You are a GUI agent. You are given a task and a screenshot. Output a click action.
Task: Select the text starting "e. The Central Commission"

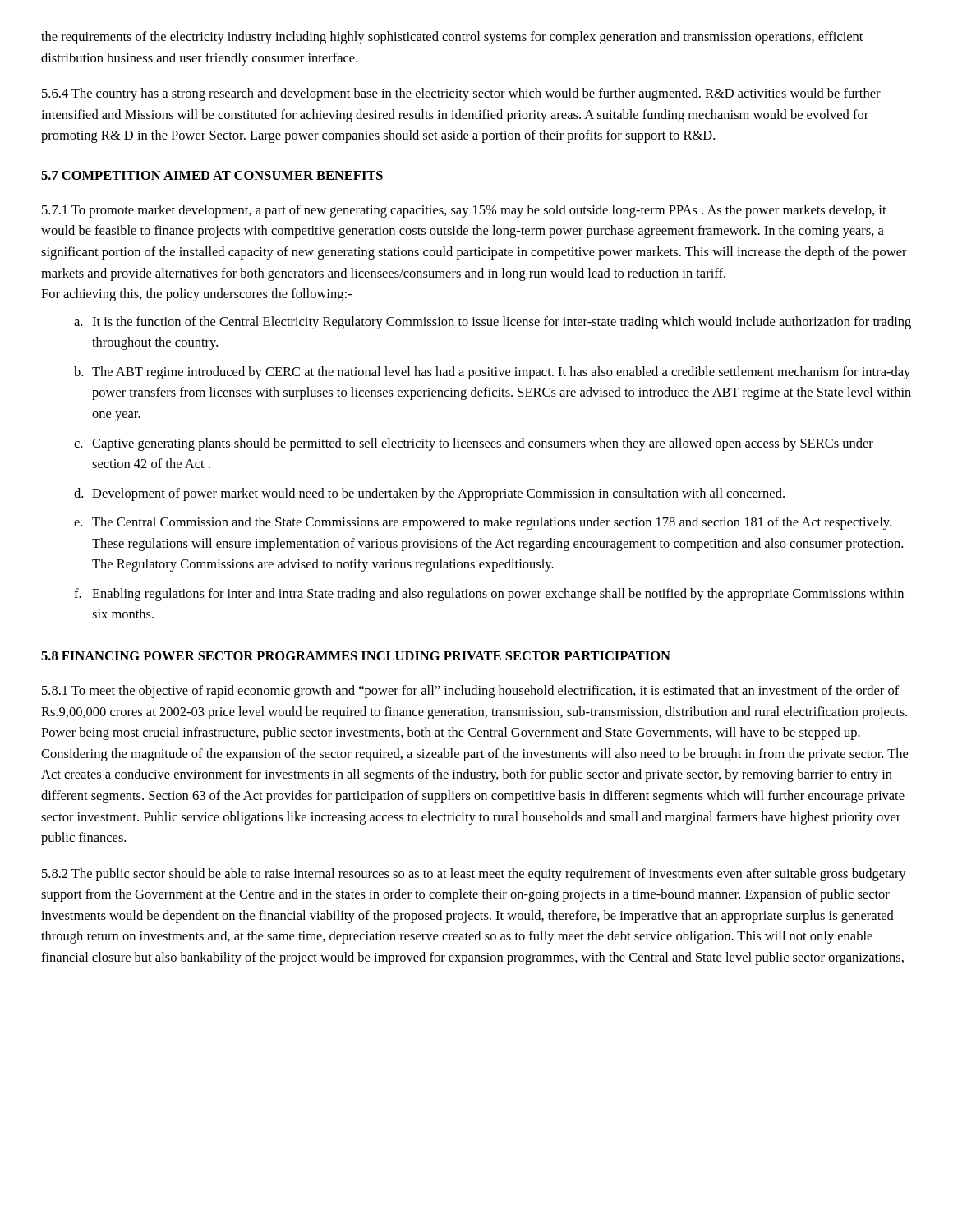click(x=493, y=543)
